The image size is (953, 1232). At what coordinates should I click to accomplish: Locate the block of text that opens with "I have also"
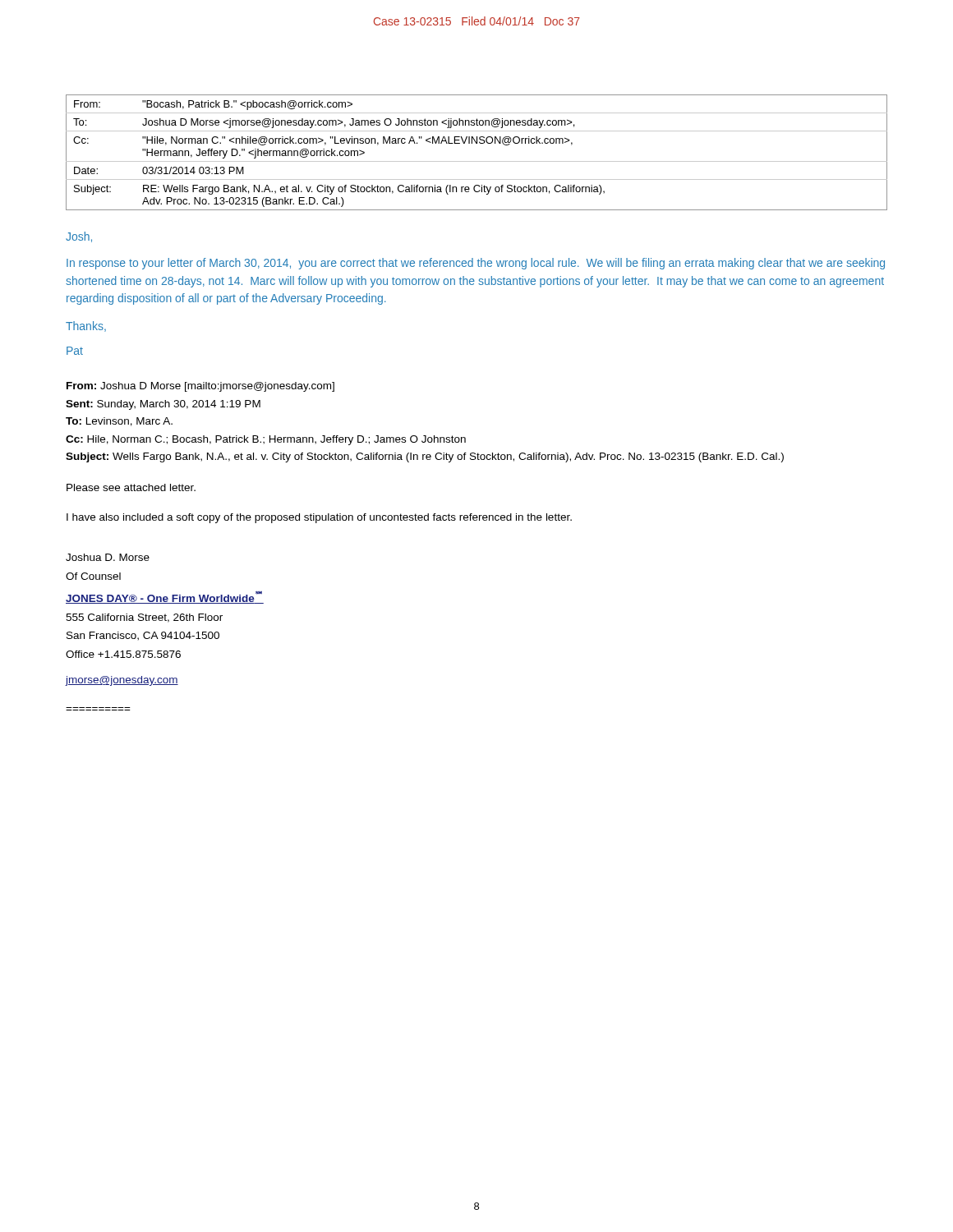point(319,517)
